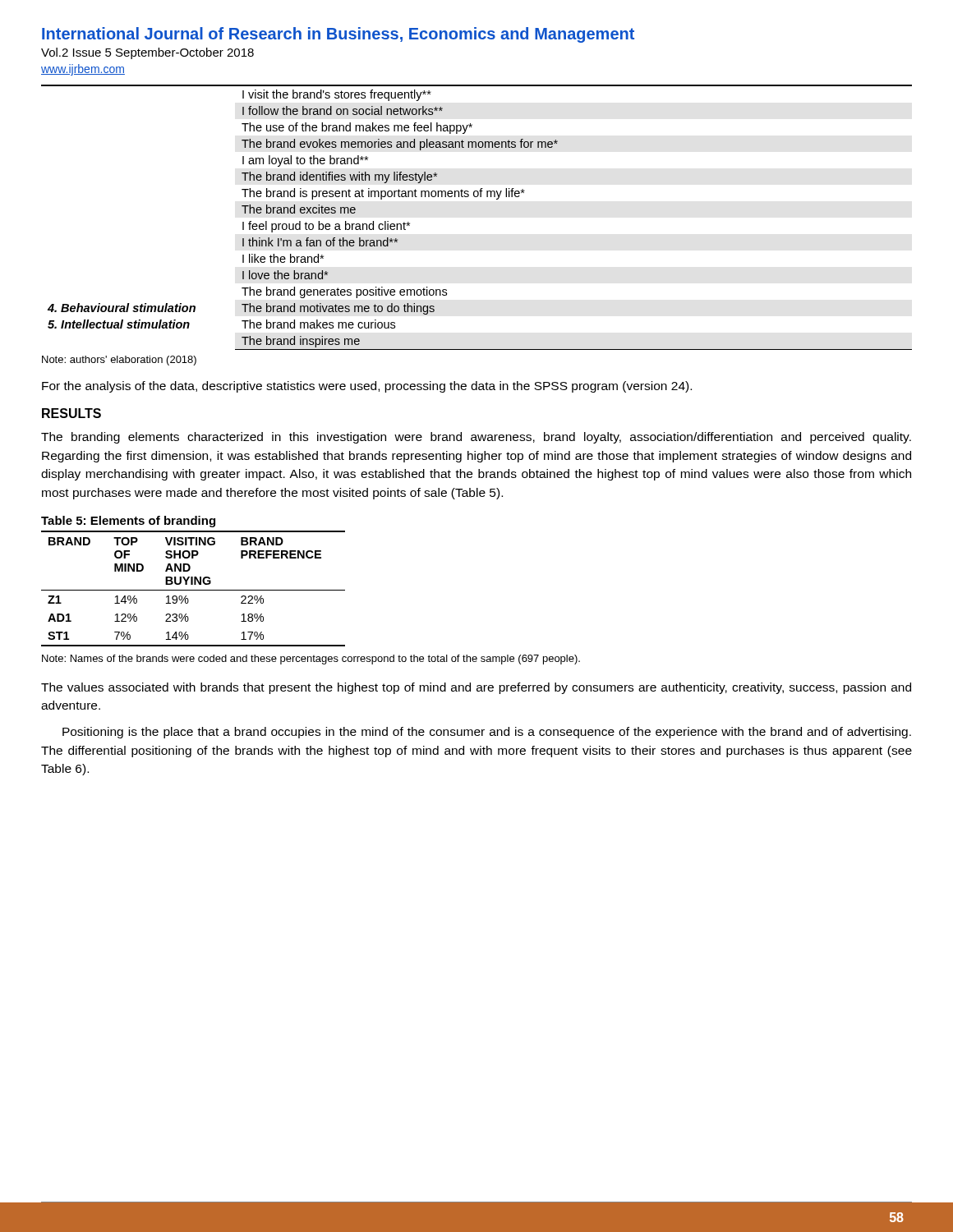Select the passage starting "The branding elements characterized in this investigation"
Viewport: 953px width, 1232px height.
coord(476,465)
